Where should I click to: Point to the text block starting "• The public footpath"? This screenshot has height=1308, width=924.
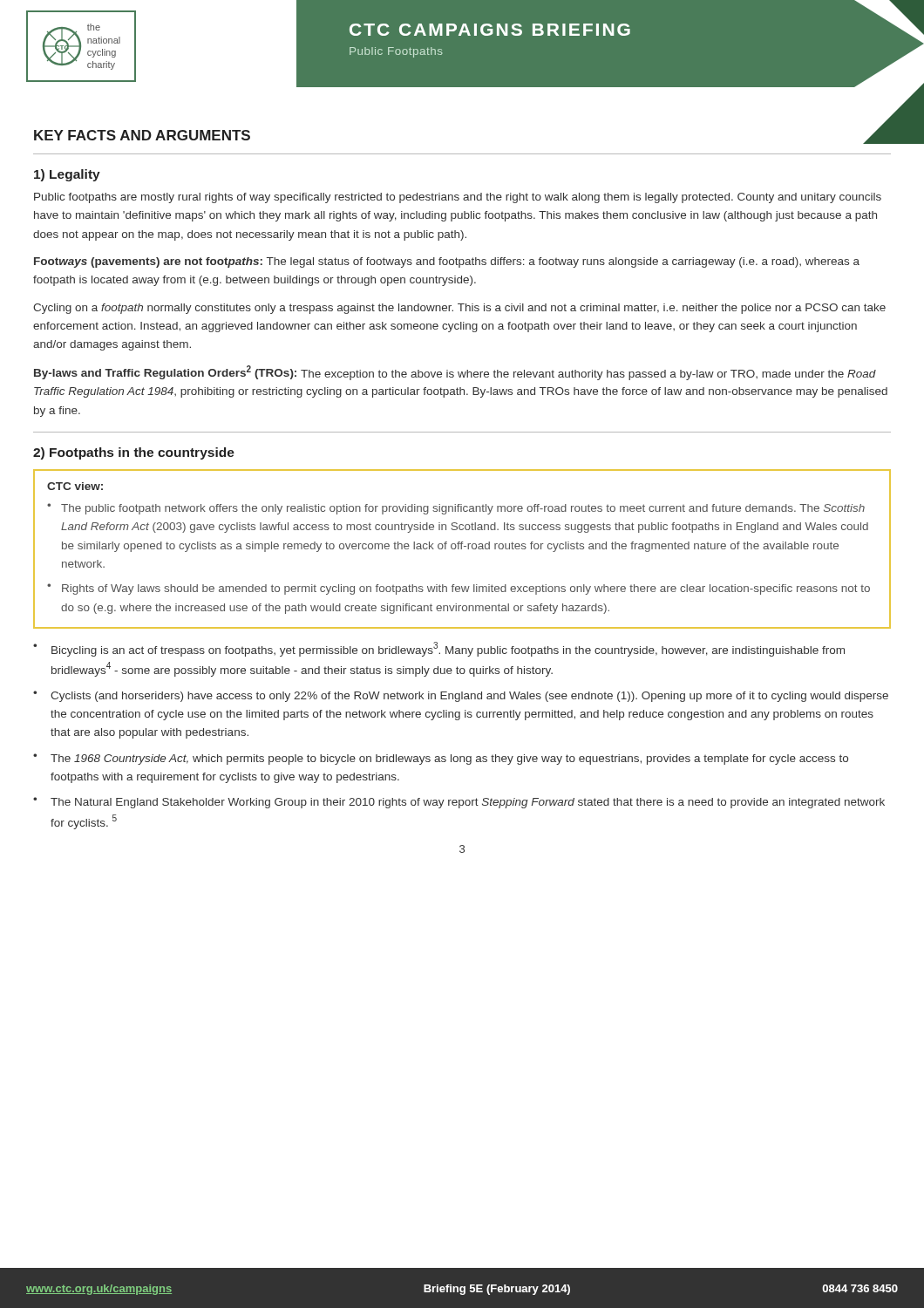(x=462, y=536)
